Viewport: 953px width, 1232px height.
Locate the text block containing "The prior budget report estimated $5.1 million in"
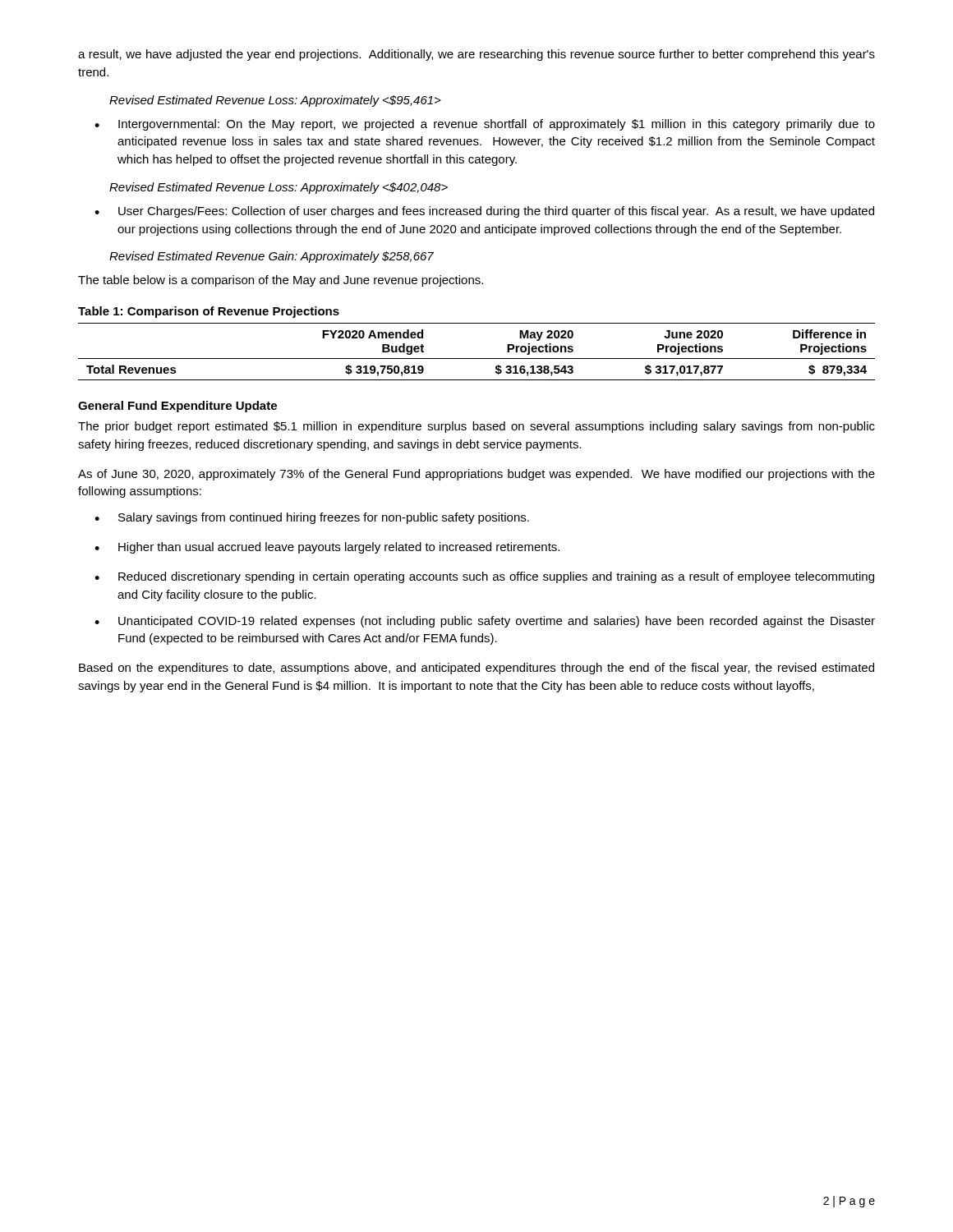[476, 435]
